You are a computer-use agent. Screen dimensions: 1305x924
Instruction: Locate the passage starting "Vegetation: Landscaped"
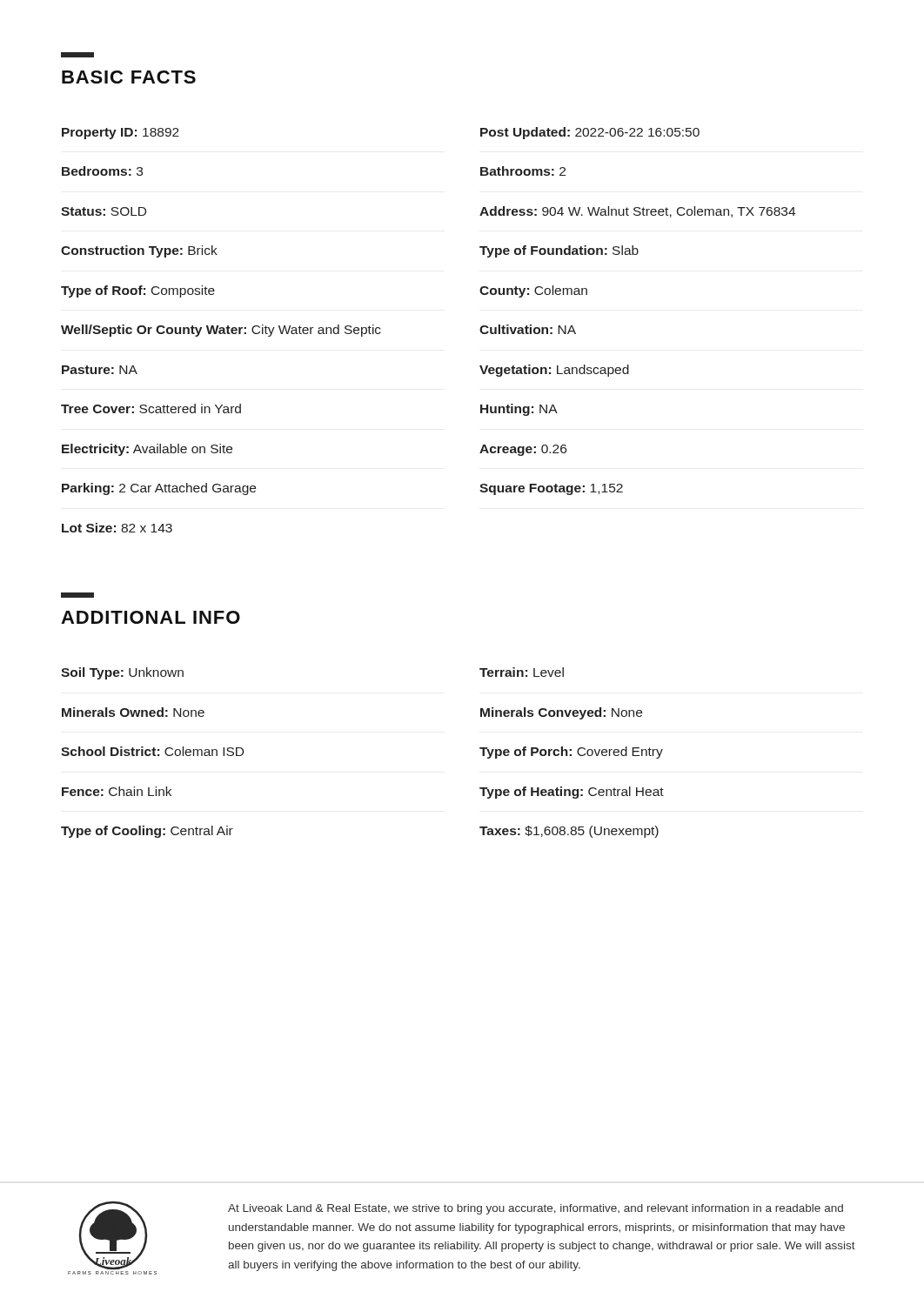point(554,369)
